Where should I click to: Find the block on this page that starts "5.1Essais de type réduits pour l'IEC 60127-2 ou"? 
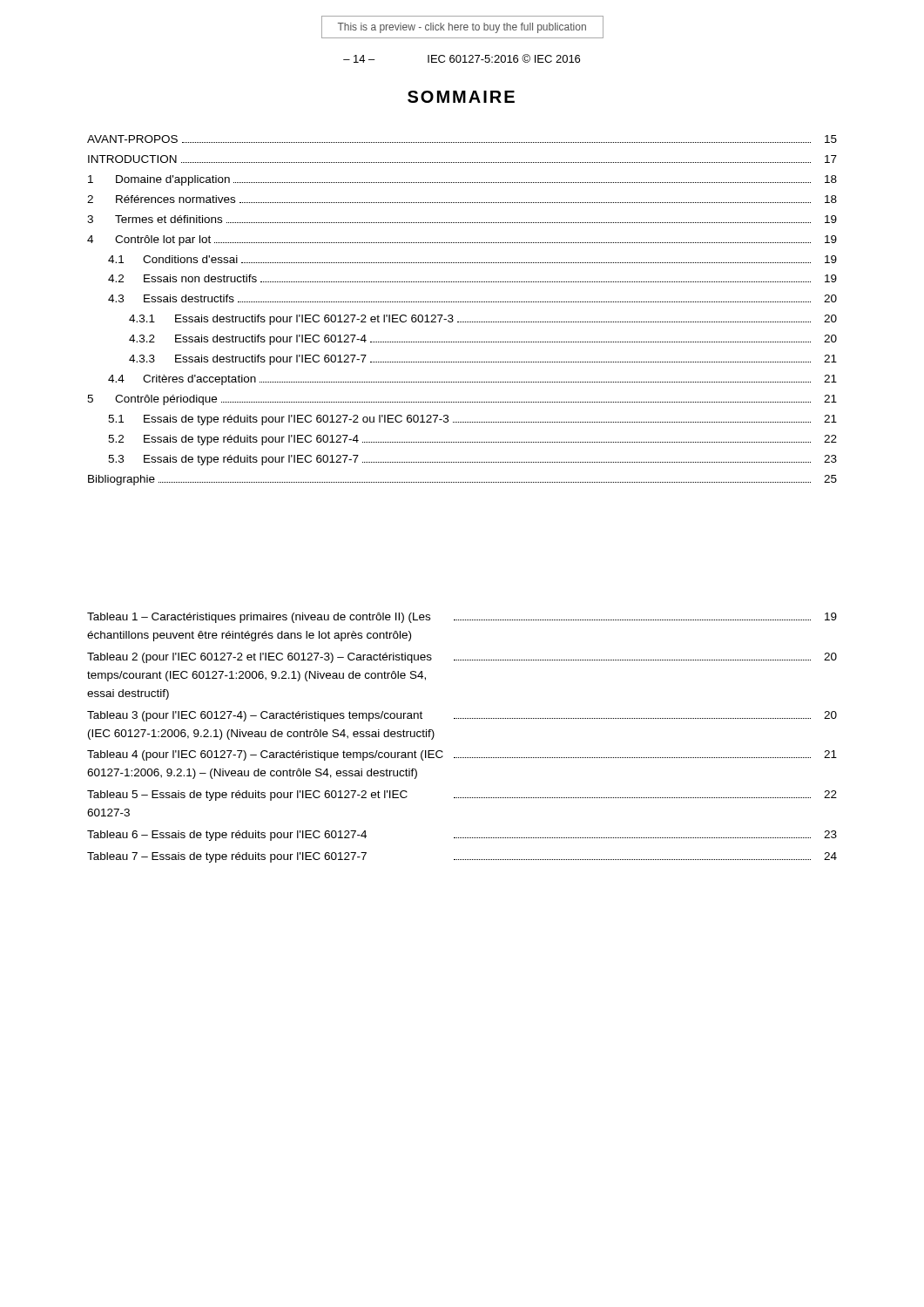click(x=472, y=419)
